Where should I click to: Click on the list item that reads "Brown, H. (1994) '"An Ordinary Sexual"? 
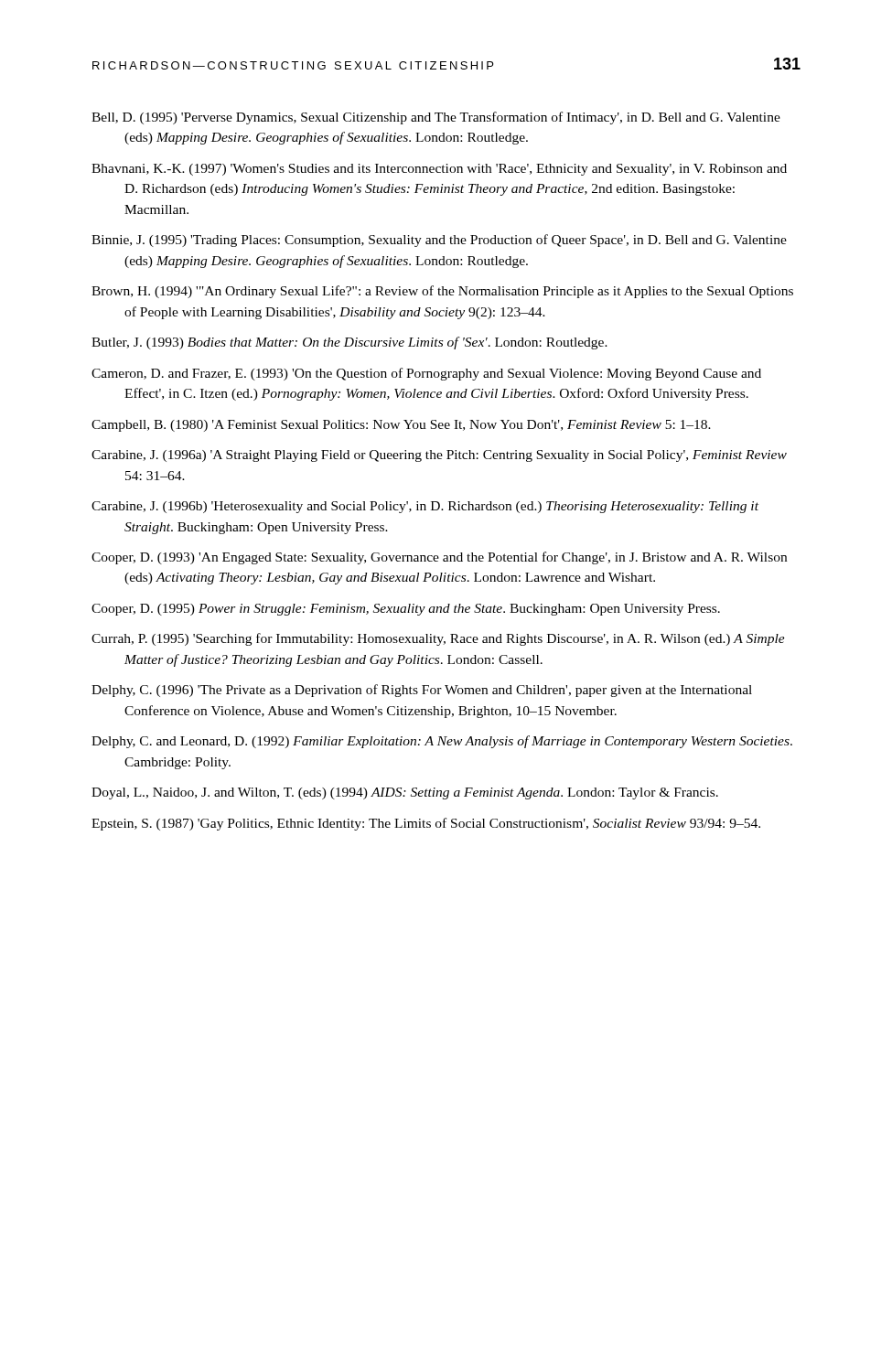(x=443, y=301)
